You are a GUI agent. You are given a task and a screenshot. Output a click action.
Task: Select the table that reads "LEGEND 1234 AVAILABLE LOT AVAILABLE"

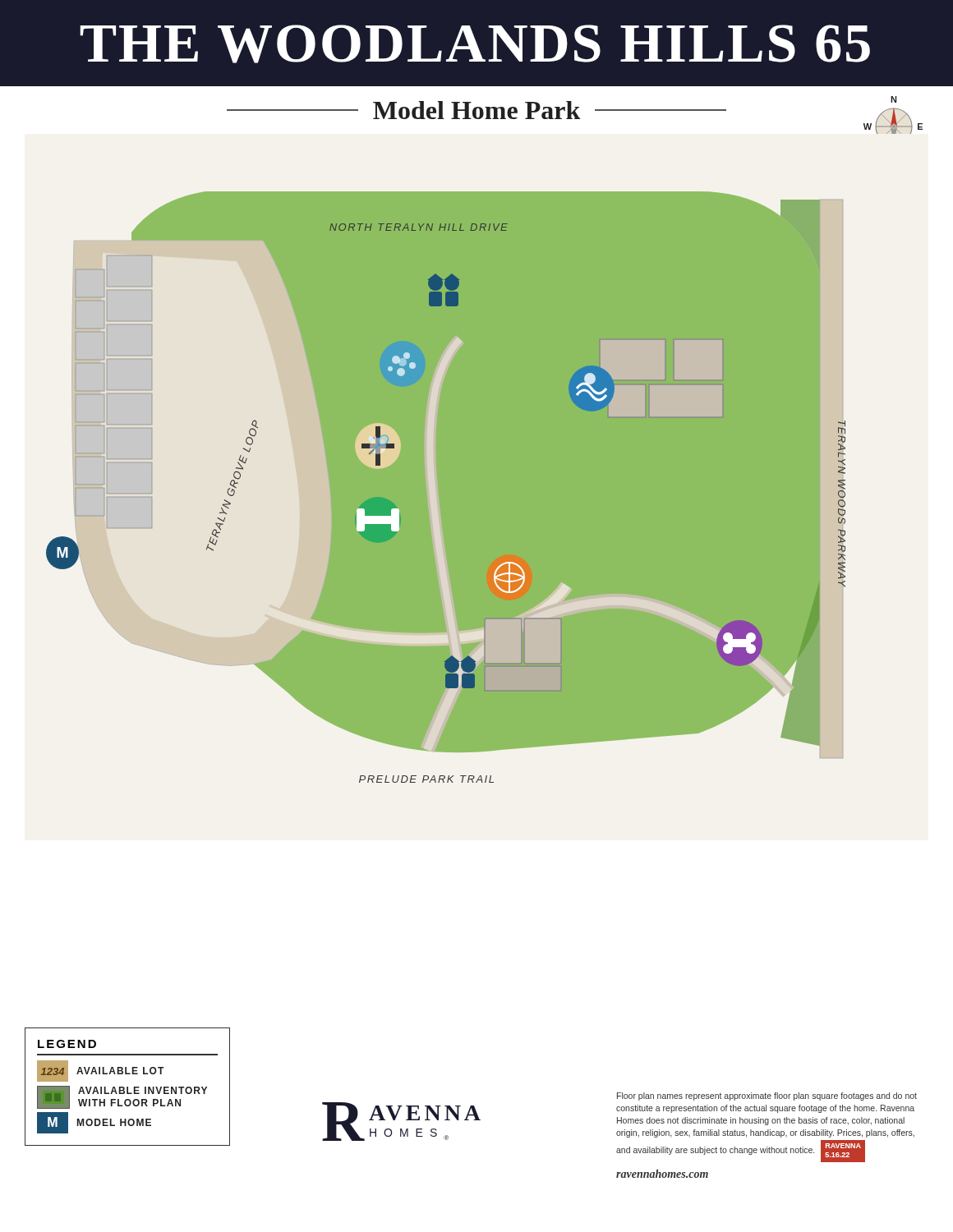pos(131,1087)
